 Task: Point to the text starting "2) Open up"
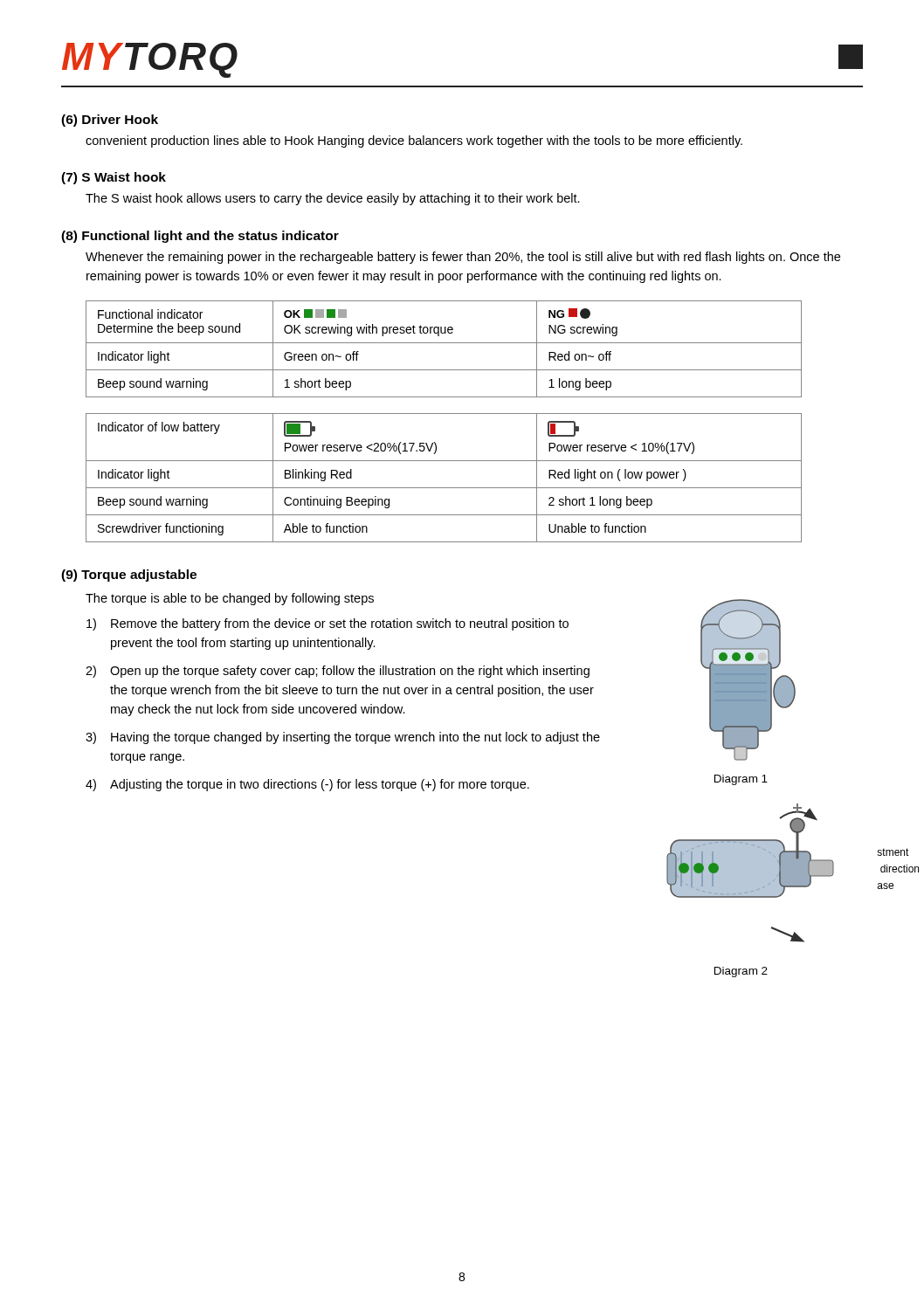pyautogui.click(x=343, y=690)
